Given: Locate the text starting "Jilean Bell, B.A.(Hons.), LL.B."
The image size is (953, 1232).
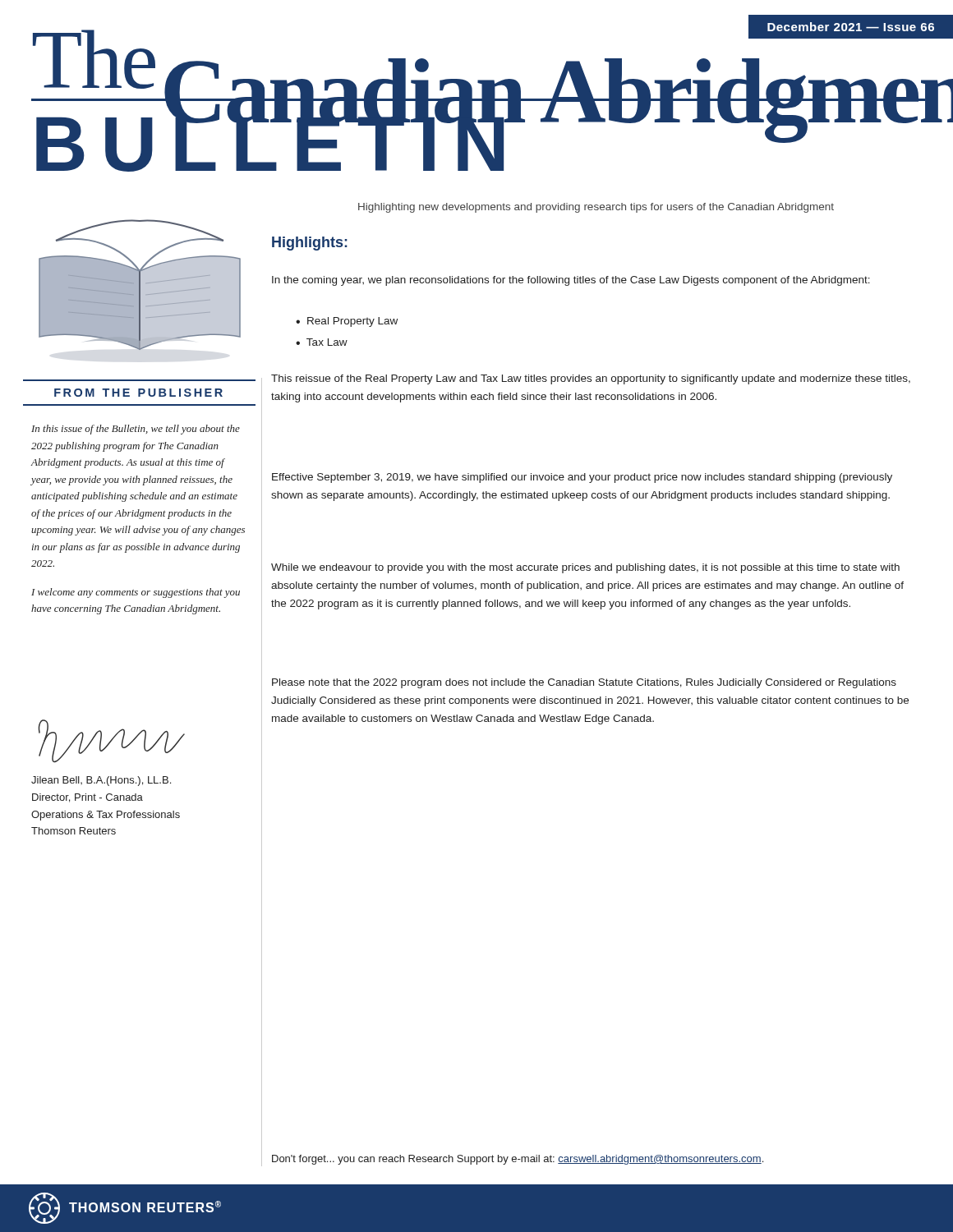Looking at the screenshot, I should click(x=106, y=805).
